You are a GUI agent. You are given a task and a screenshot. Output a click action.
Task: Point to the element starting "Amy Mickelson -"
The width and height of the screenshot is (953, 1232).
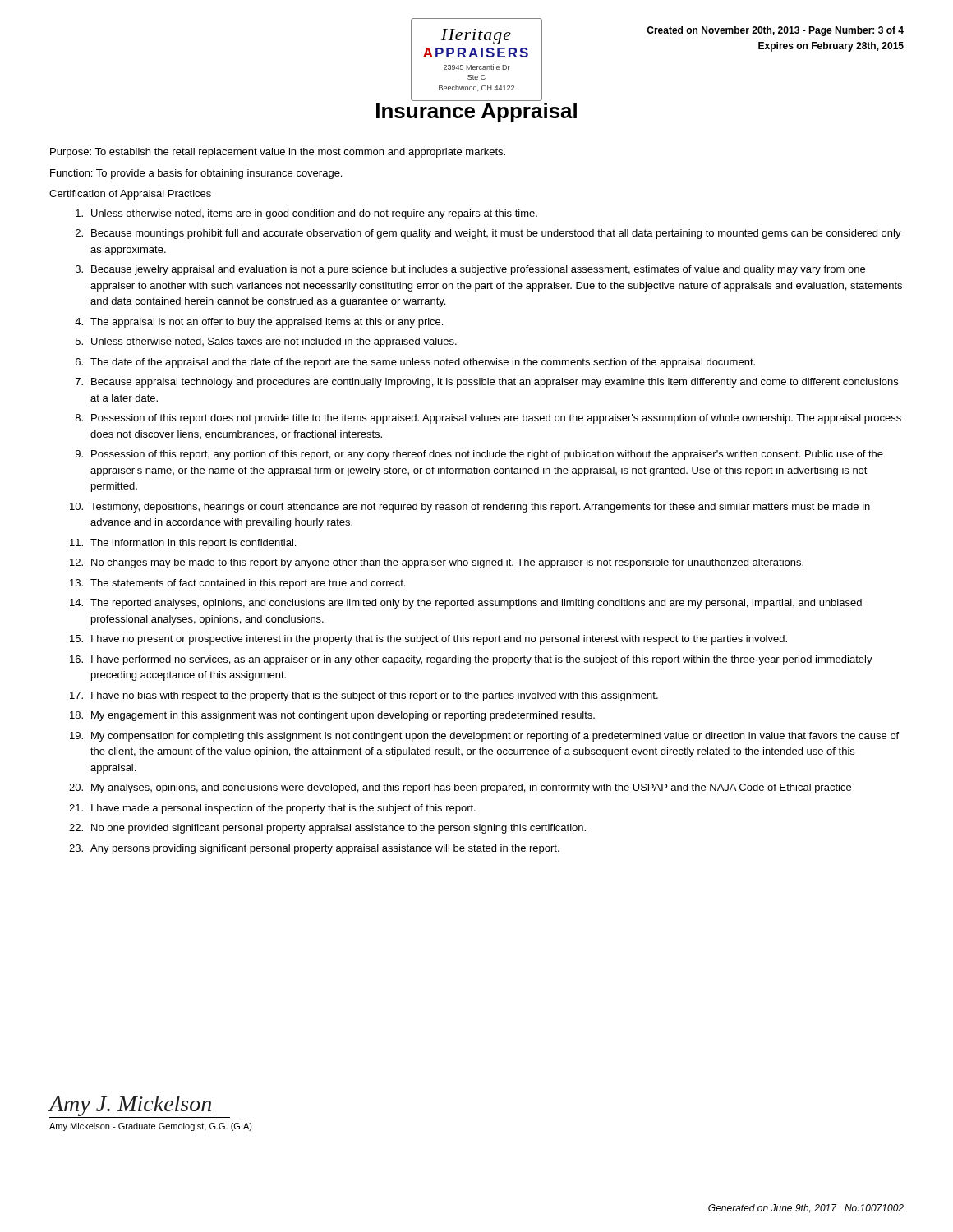151,1126
